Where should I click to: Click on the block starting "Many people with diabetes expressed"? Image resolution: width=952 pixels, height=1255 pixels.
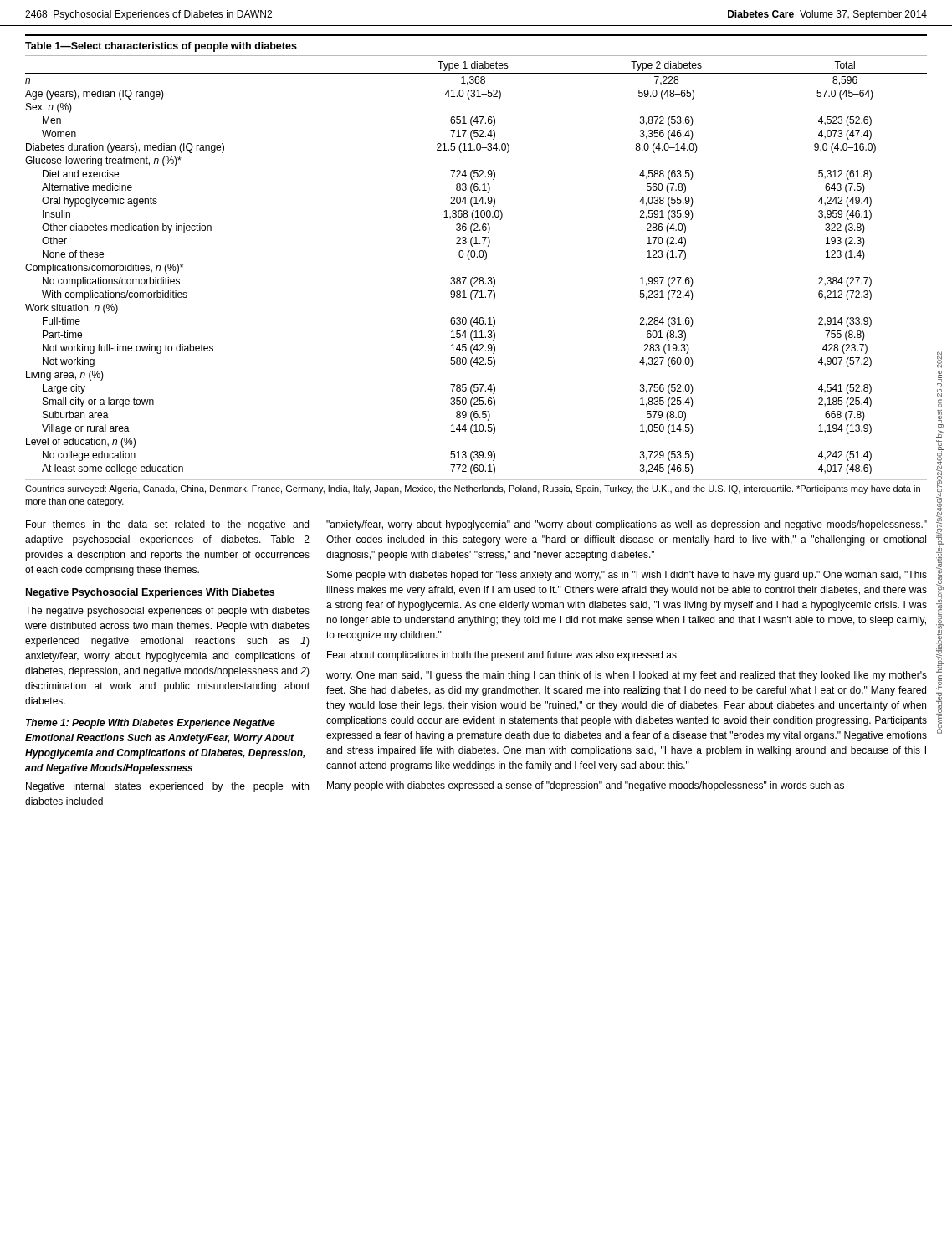pyautogui.click(x=585, y=785)
